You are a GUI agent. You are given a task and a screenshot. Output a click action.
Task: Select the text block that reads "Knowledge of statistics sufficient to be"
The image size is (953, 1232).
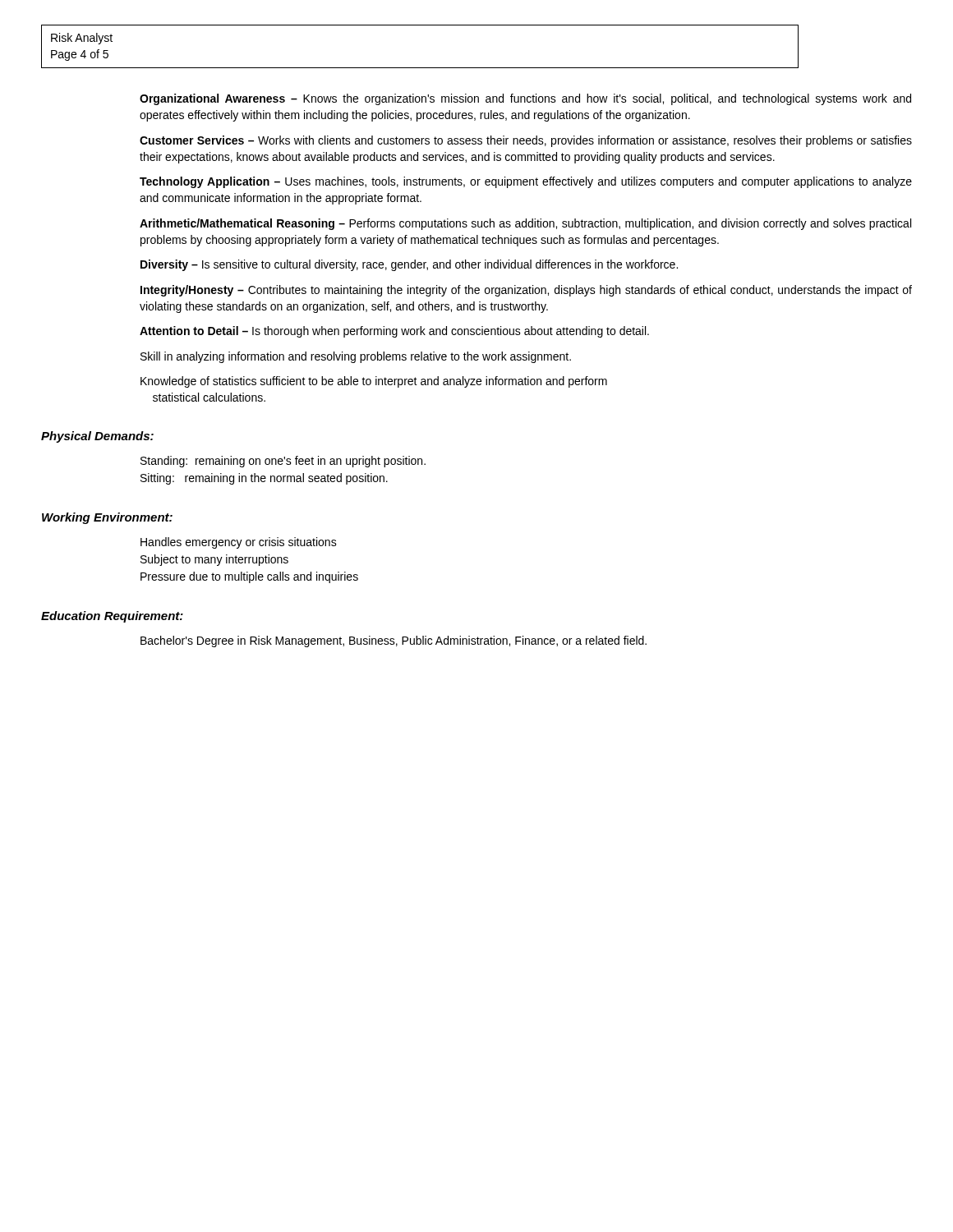tap(374, 389)
